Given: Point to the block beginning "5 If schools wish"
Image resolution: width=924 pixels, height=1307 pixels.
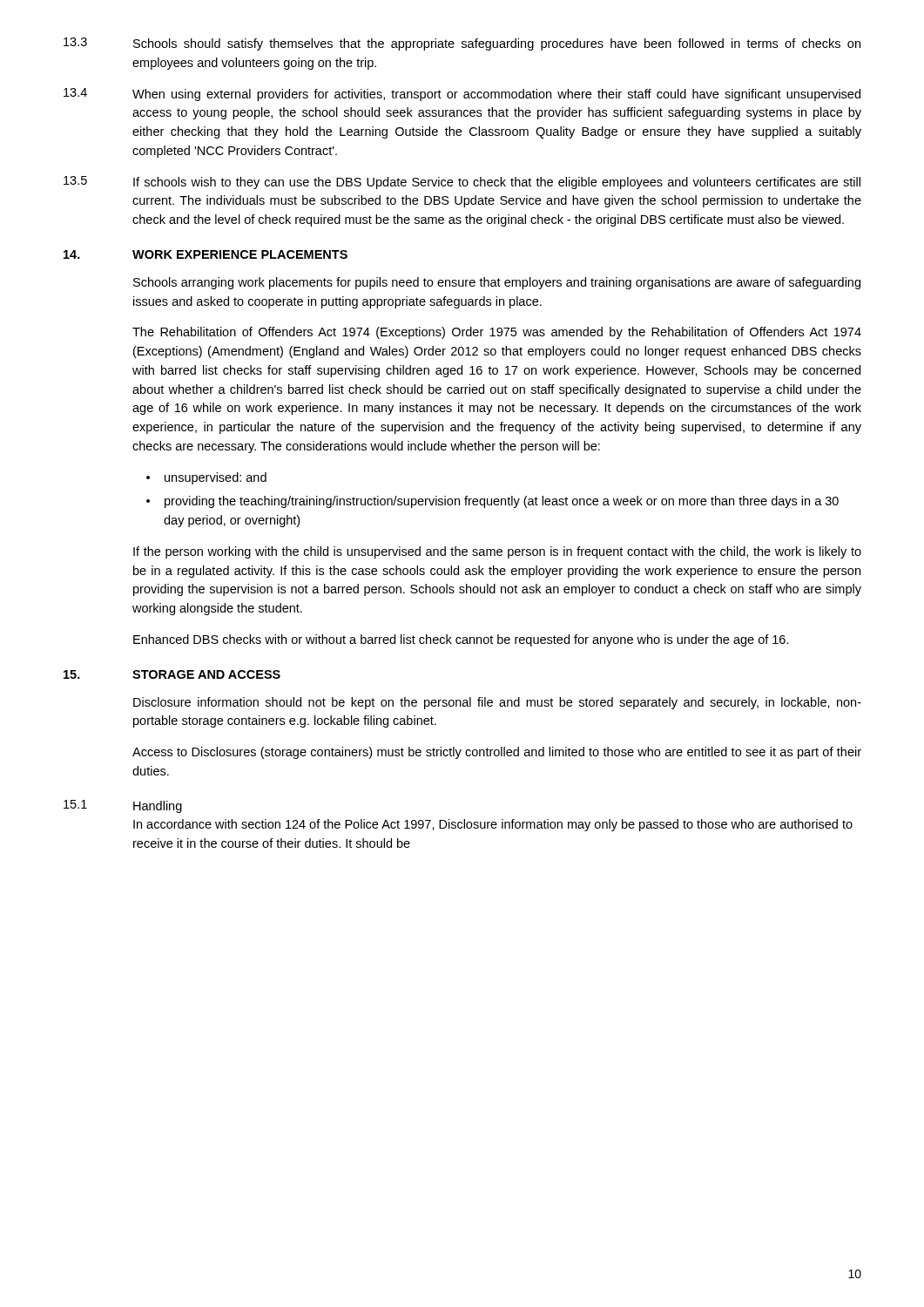Looking at the screenshot, I should pos(462,201).
